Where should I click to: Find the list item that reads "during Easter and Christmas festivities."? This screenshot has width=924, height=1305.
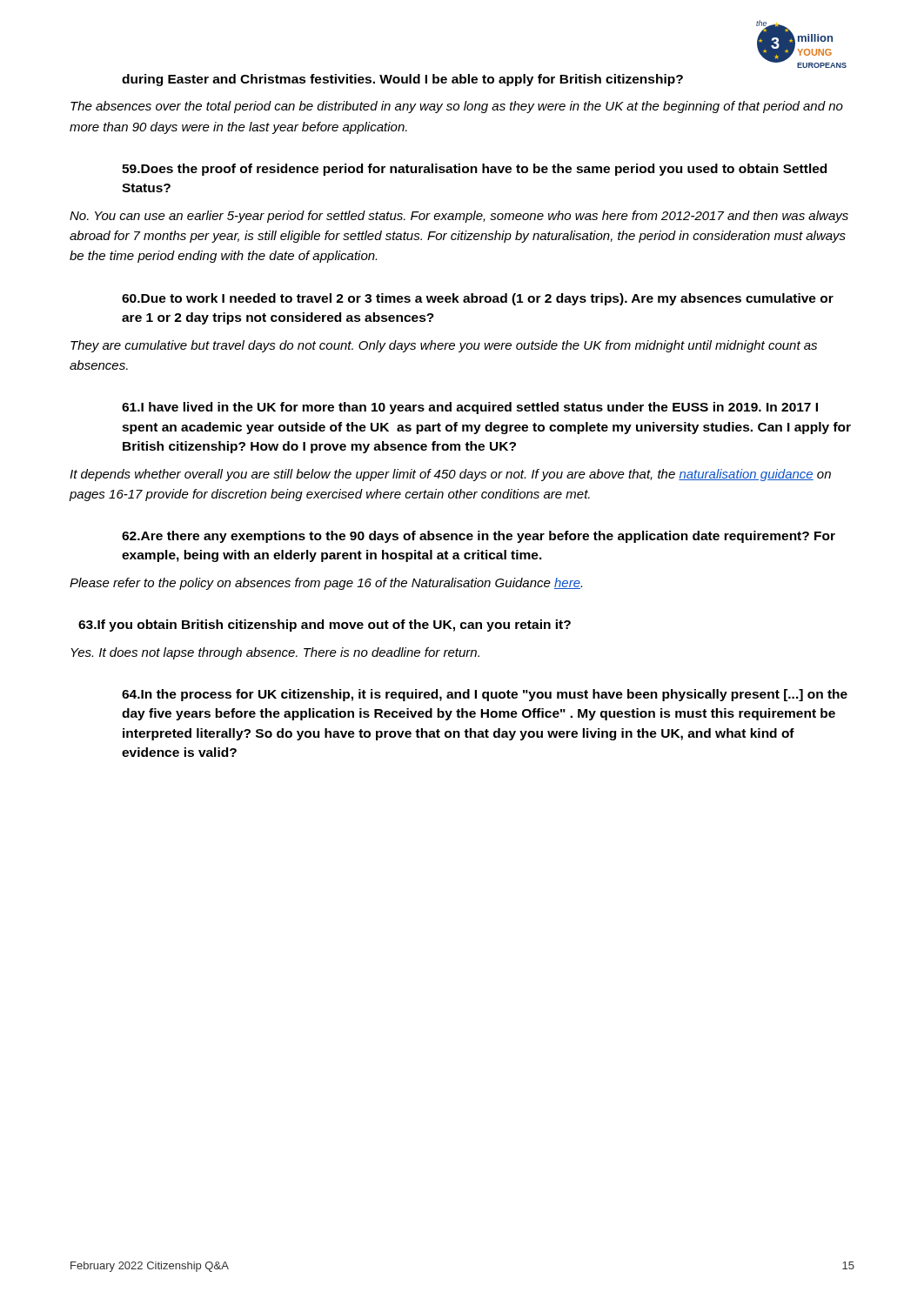point(403,79)
